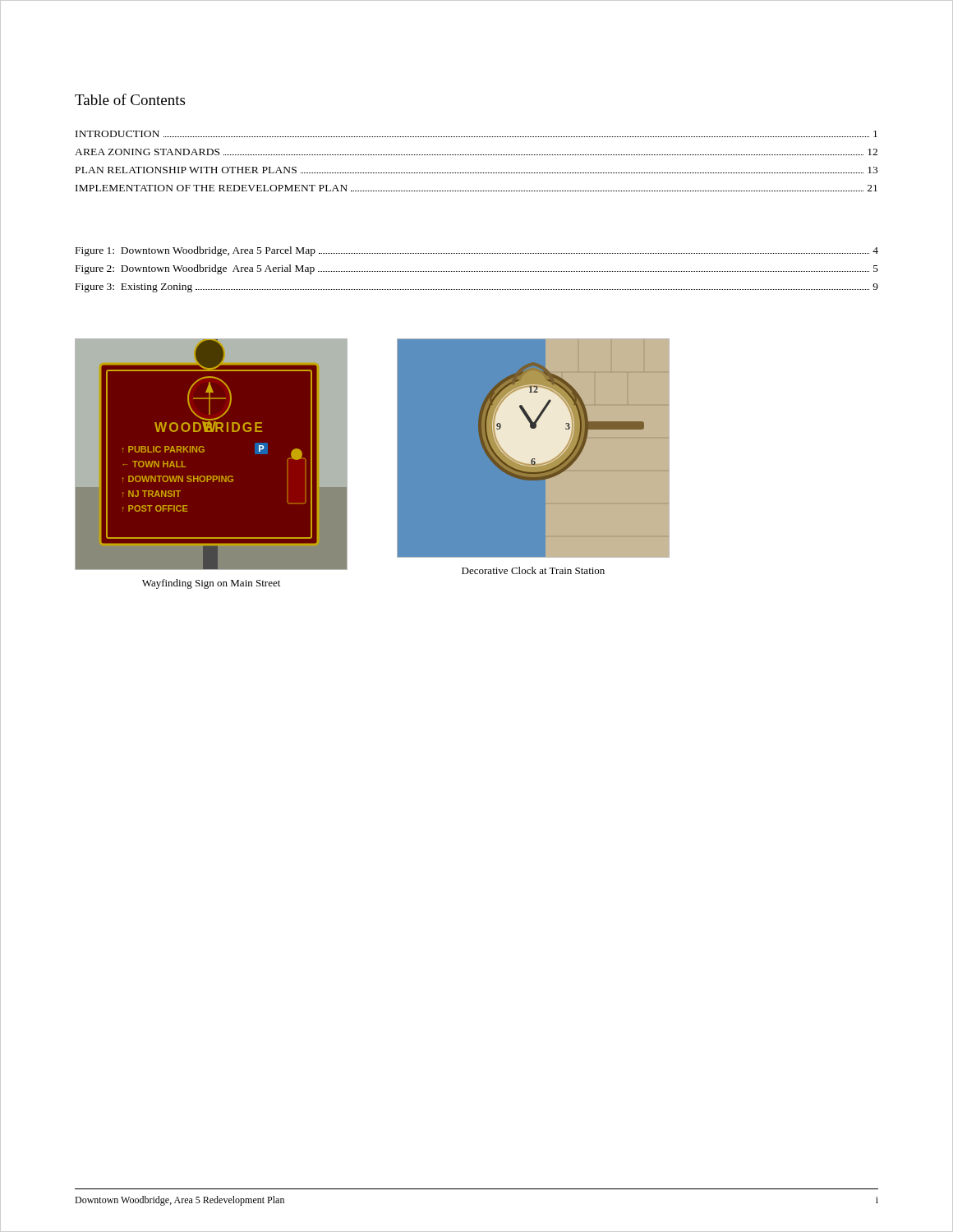Find the block on this page that starts "Figure 1: Downtown Woodbridge, Area"
953x1232 pixels.
[x=476, y=251]
